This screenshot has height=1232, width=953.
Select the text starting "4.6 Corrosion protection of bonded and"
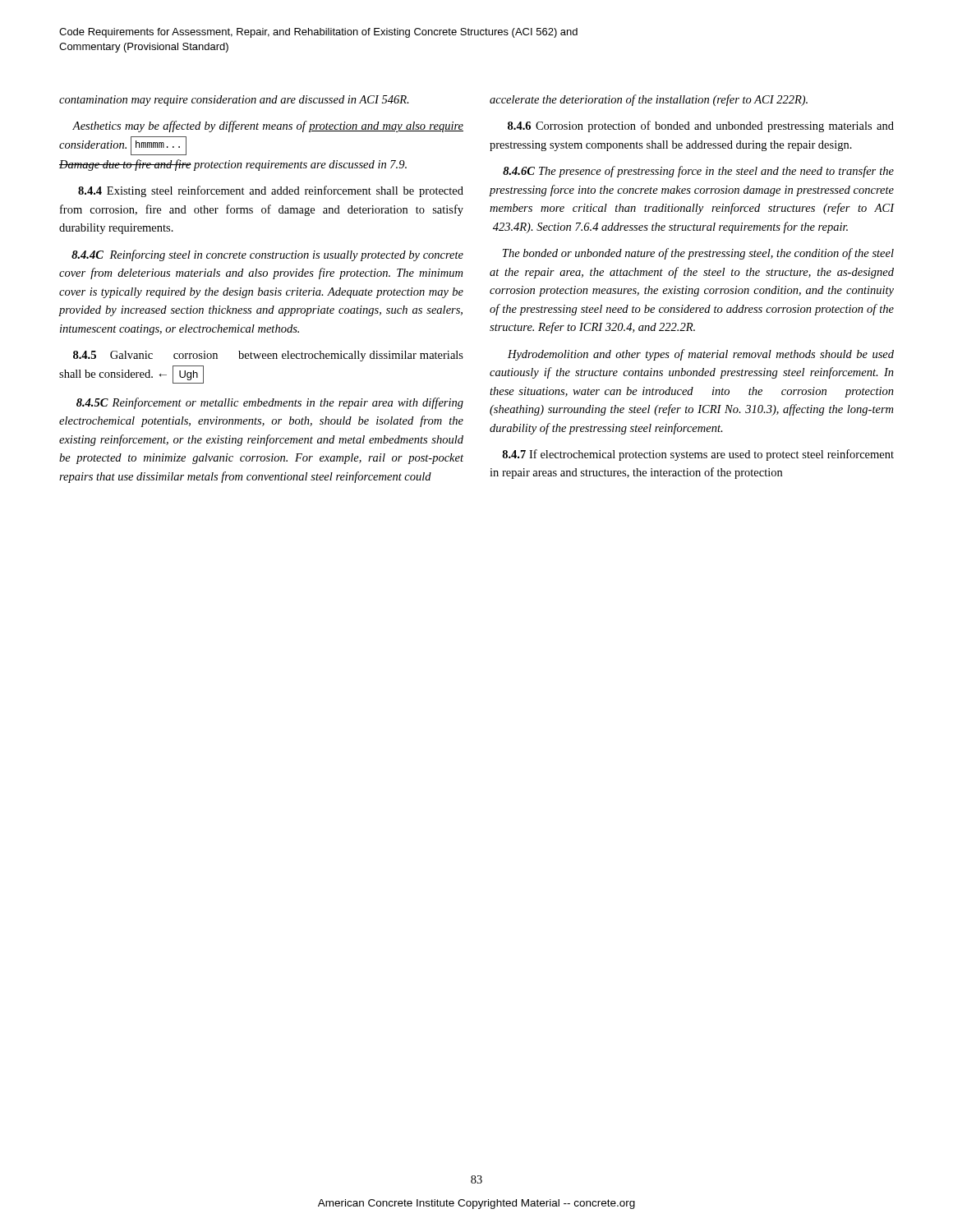pyautogui.click(x=692, y=135)
